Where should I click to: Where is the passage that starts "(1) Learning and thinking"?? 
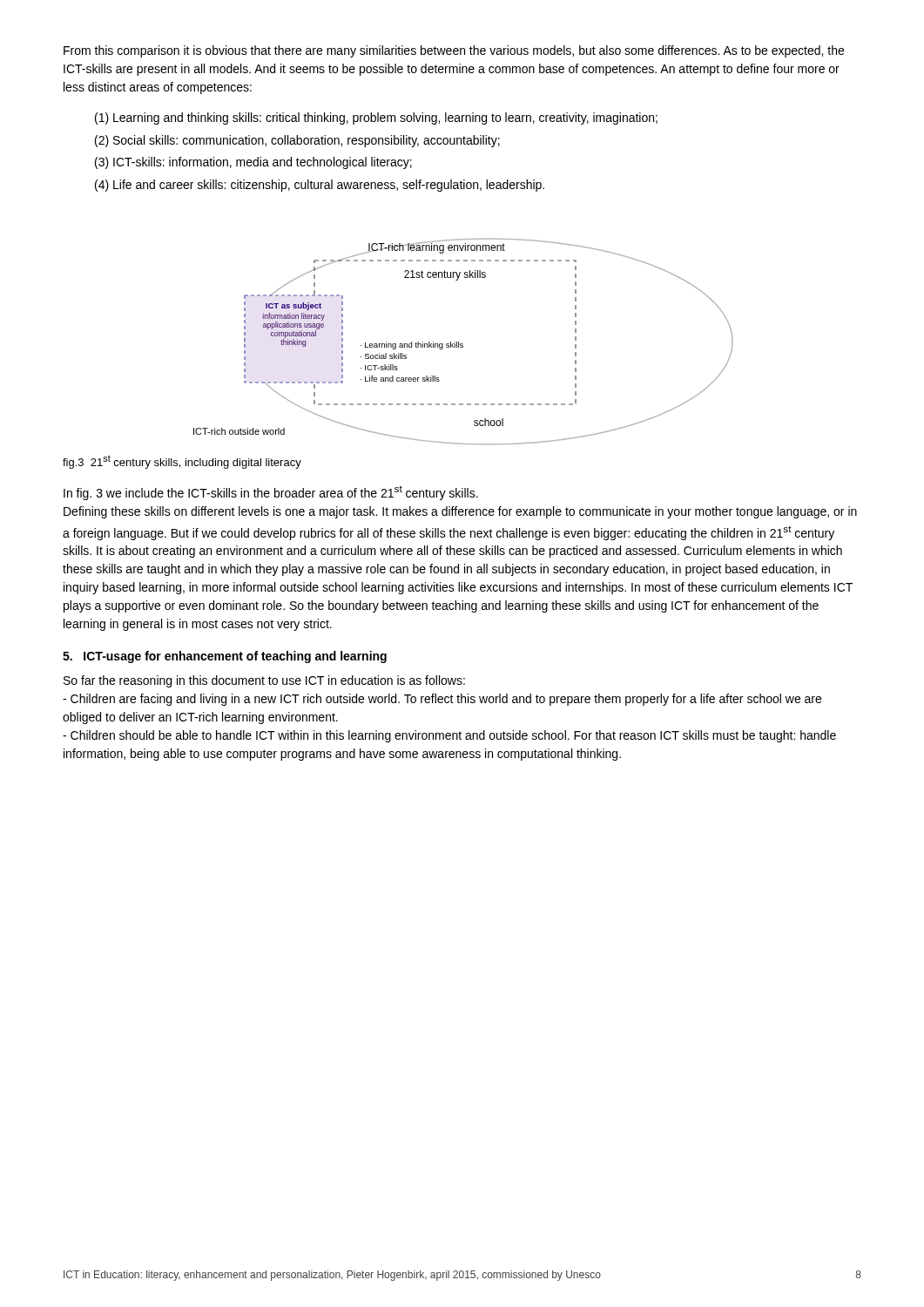coord(376,118)
